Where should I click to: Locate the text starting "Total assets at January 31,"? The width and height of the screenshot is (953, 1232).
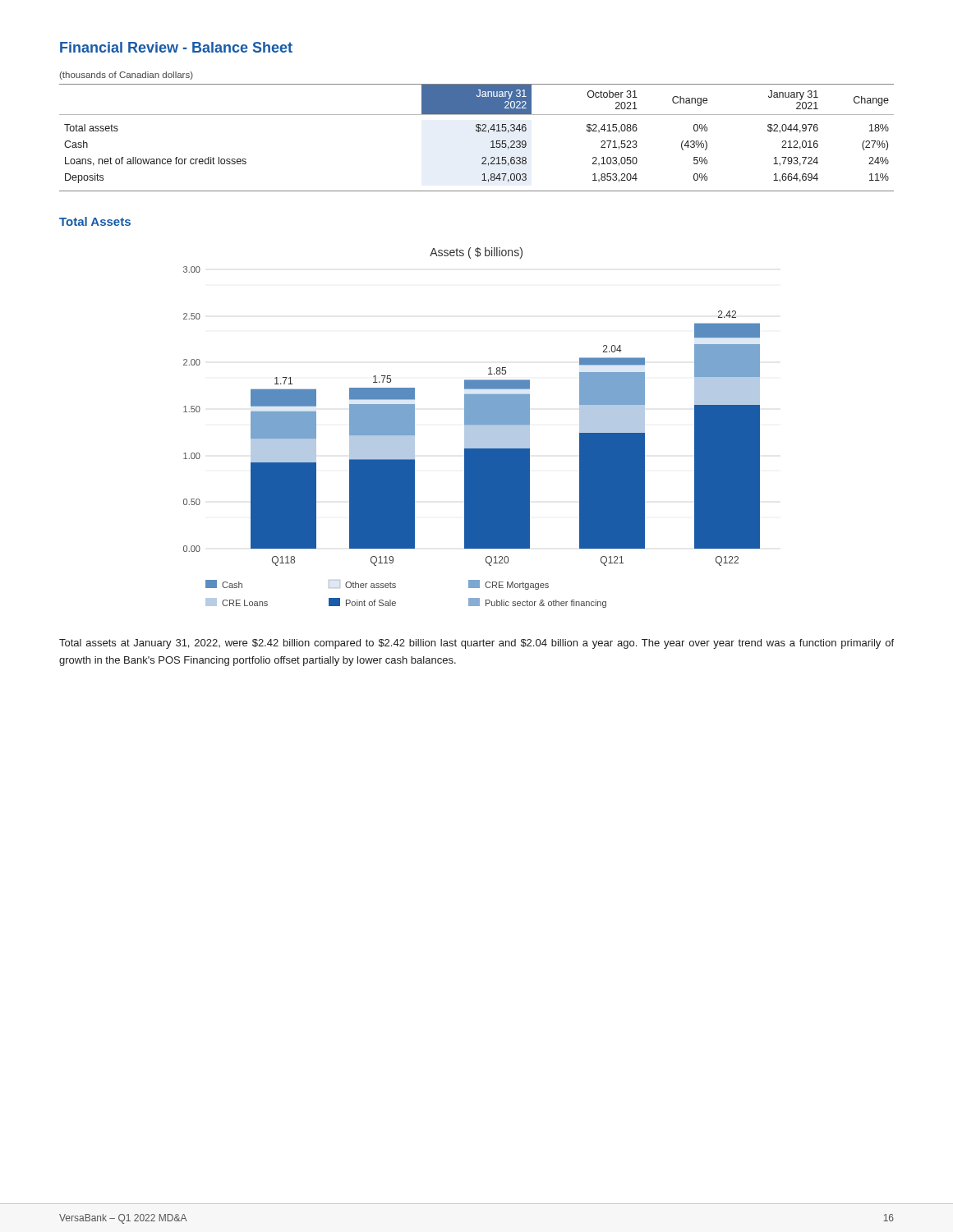pyautogui.click(x=476, y=651)
